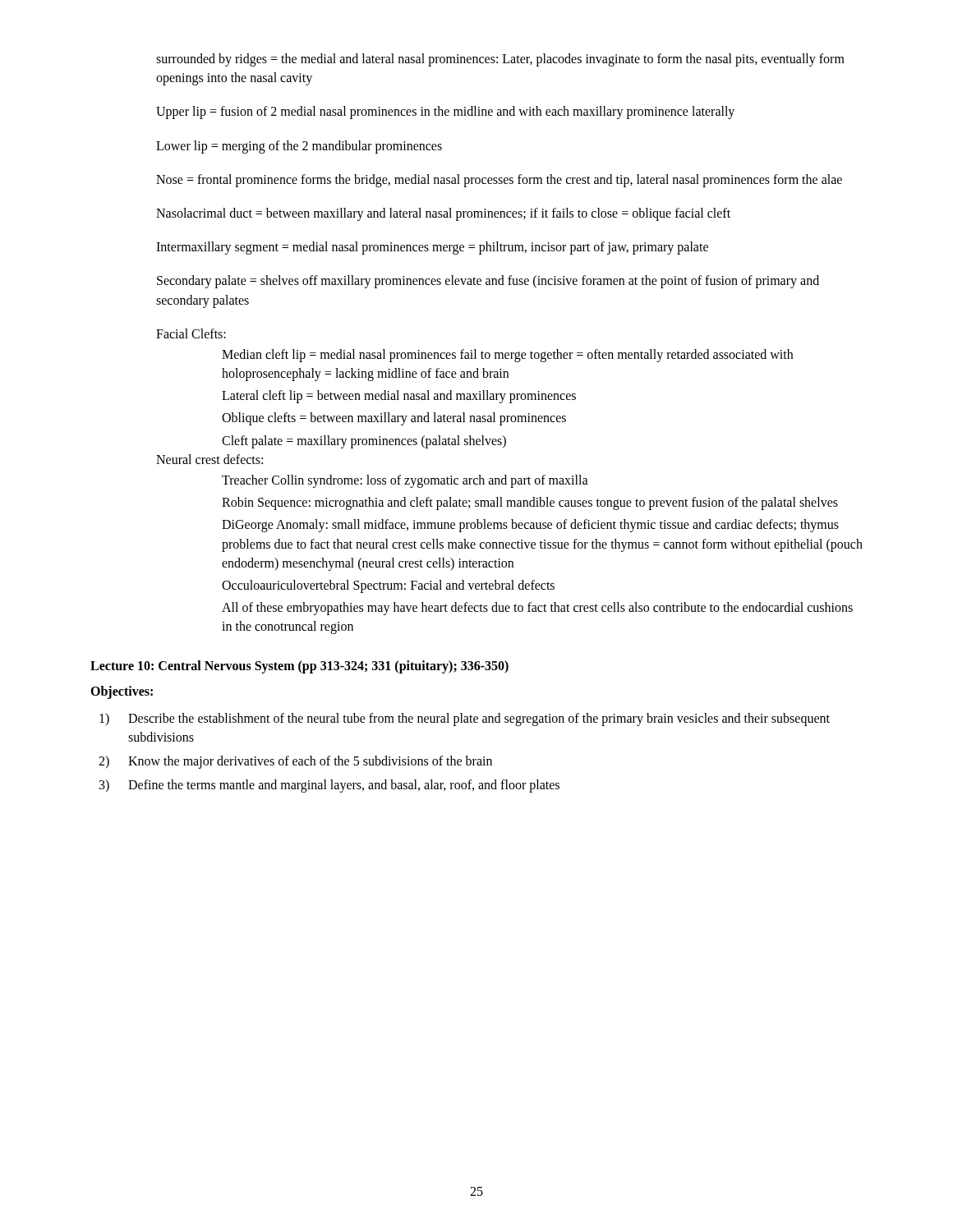Click on the text block starting "Upper lip = fusion"
The height and width of the screenshot is (1232, 953).
(445, 112)
